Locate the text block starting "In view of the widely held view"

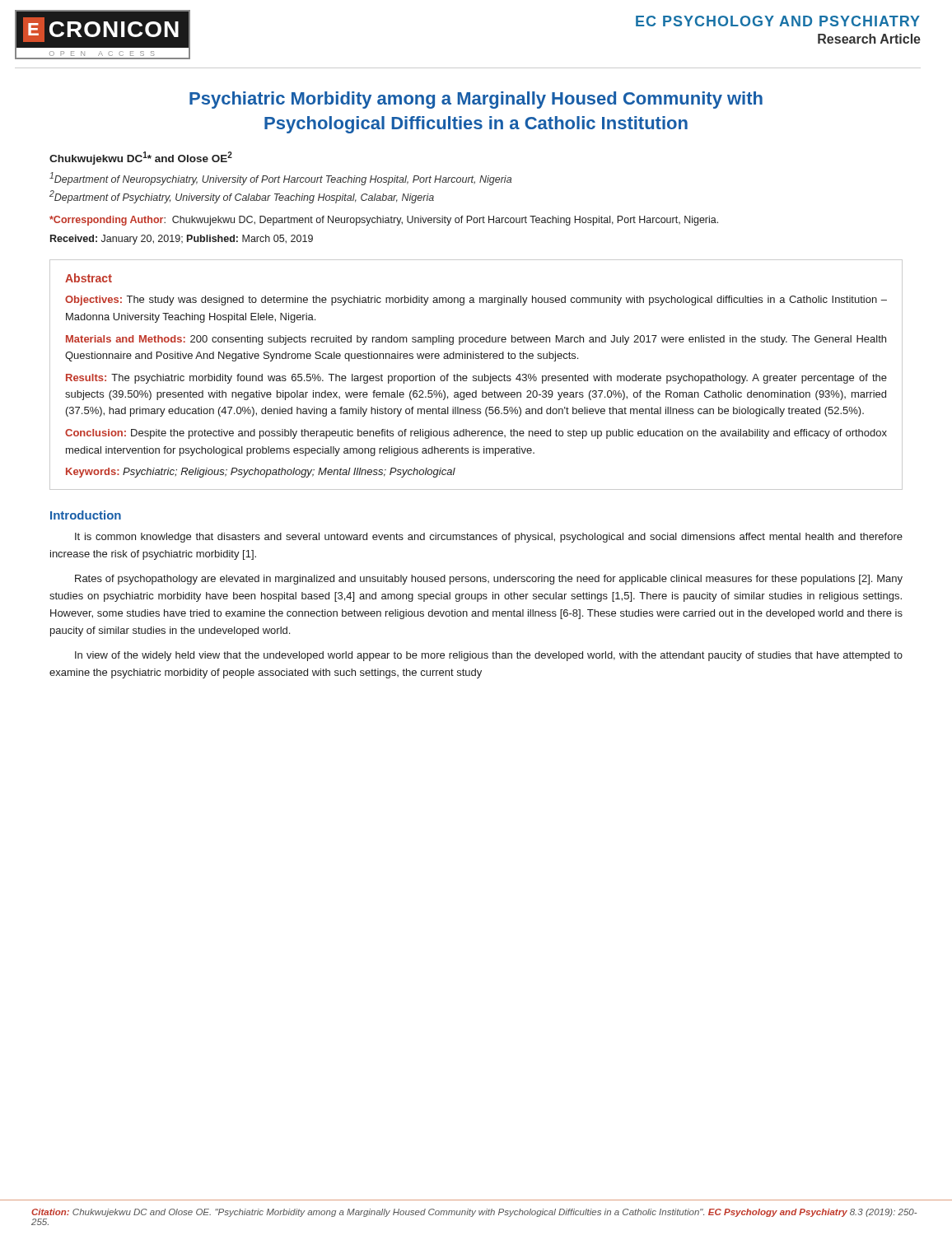pyautogui.click(x=476, y=664)
